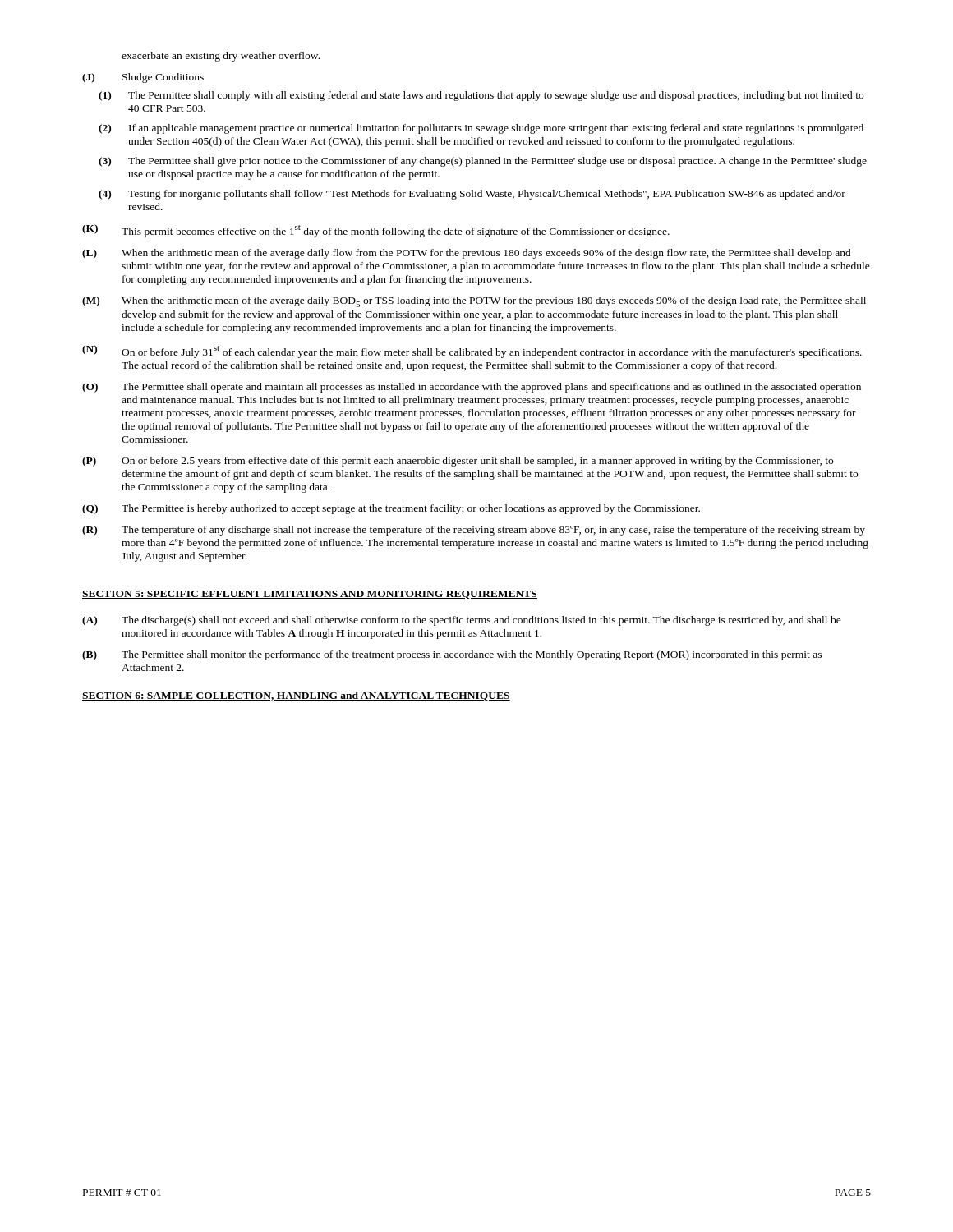The width and height of the screenshot is (953, 1232).
Task: Select the region starting "(3) The Permittee"
Action: (485, 168)
